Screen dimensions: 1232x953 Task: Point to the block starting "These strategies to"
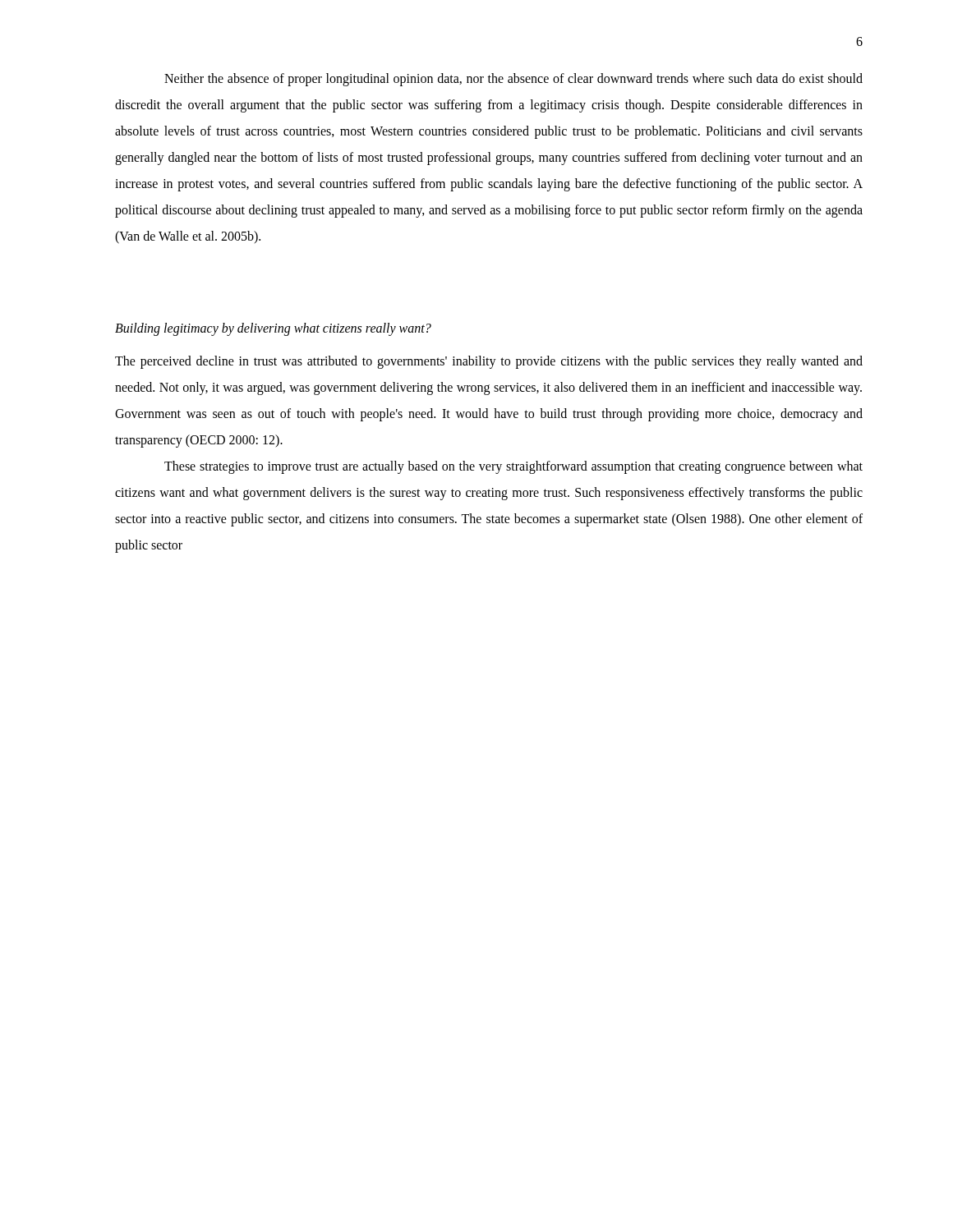(489, 506)
